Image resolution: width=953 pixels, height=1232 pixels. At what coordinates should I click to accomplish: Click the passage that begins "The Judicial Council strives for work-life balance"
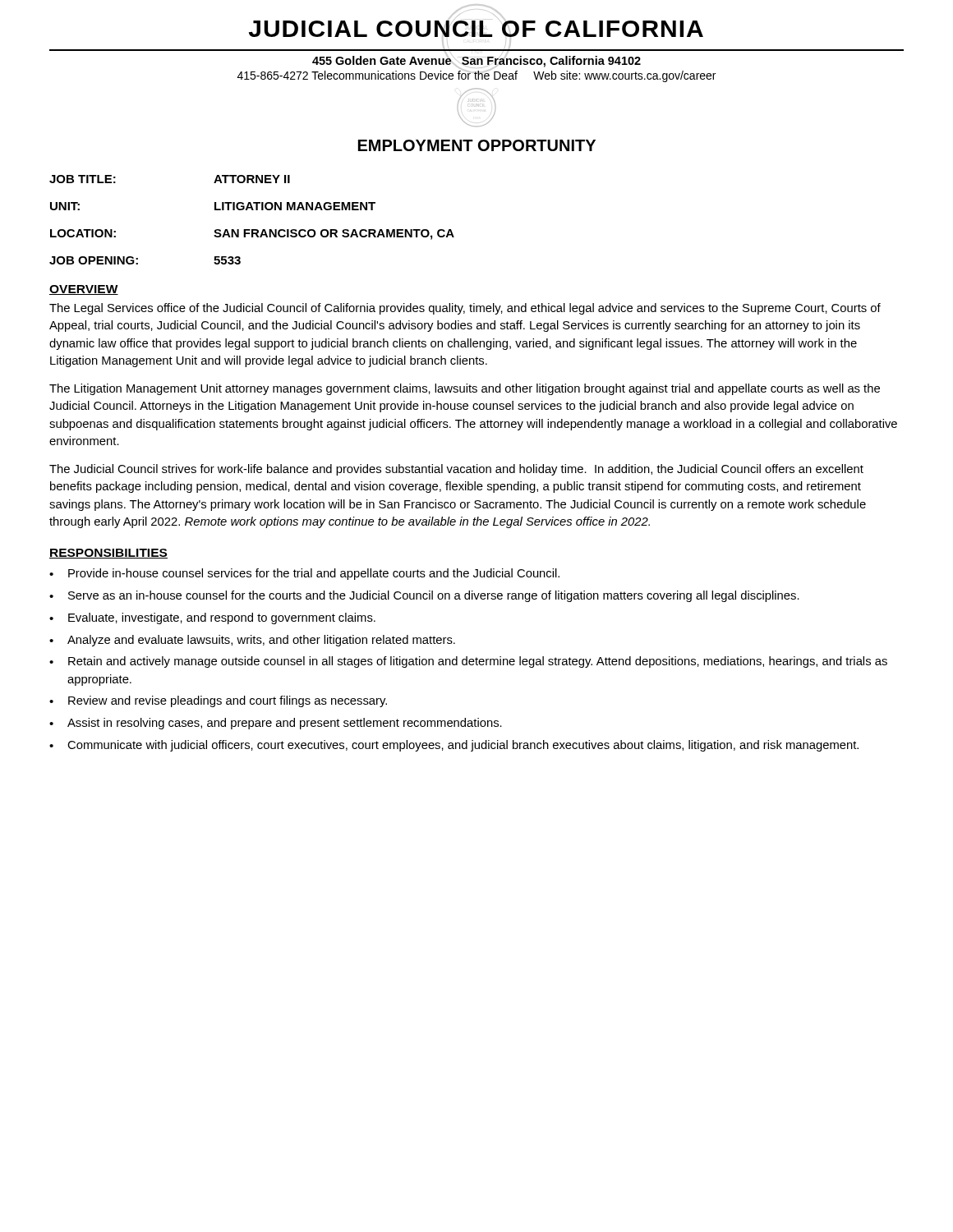click(x=458, y=495)
